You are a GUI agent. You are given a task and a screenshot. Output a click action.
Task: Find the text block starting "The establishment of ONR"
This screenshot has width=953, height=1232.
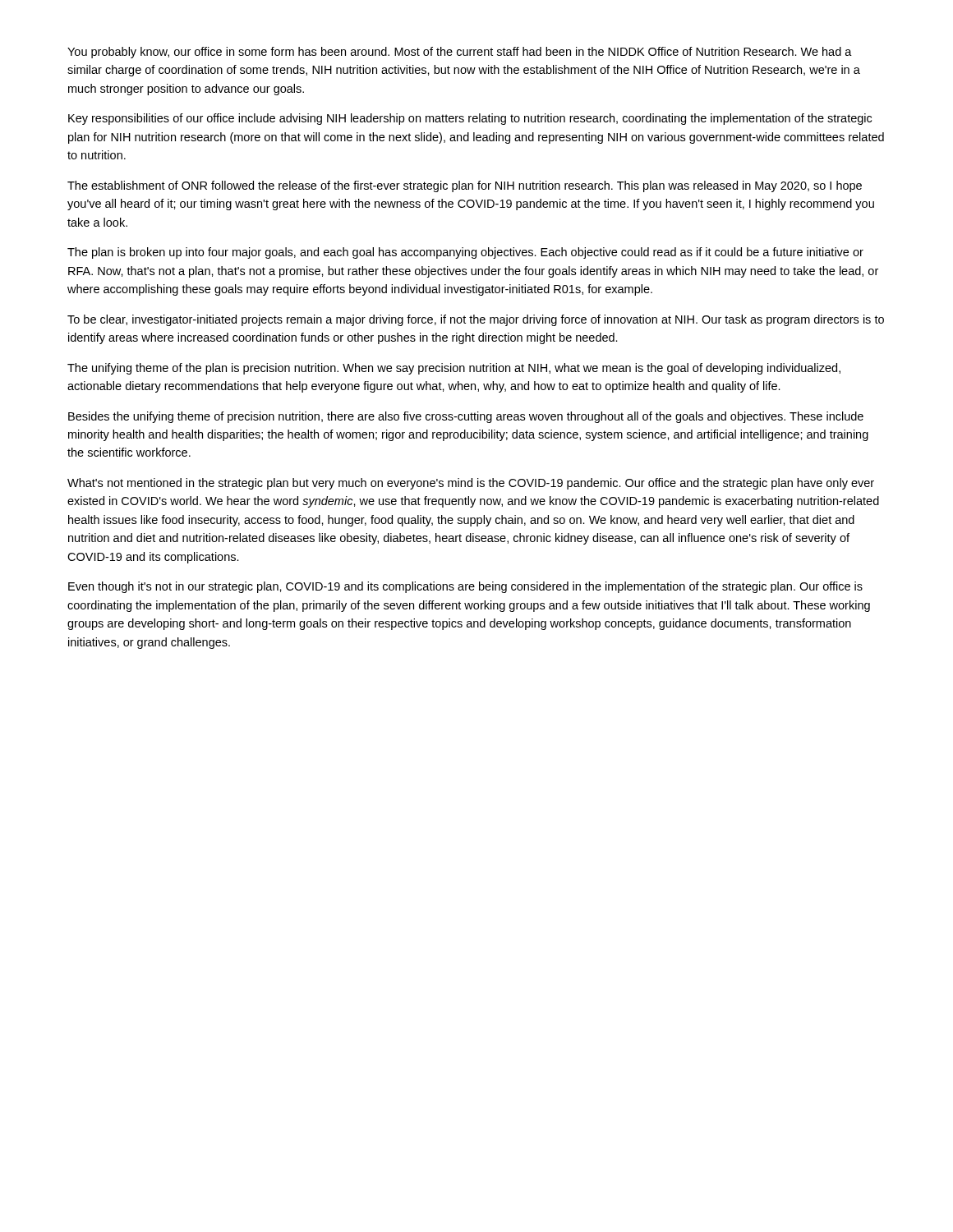click(x=471, y=204)
